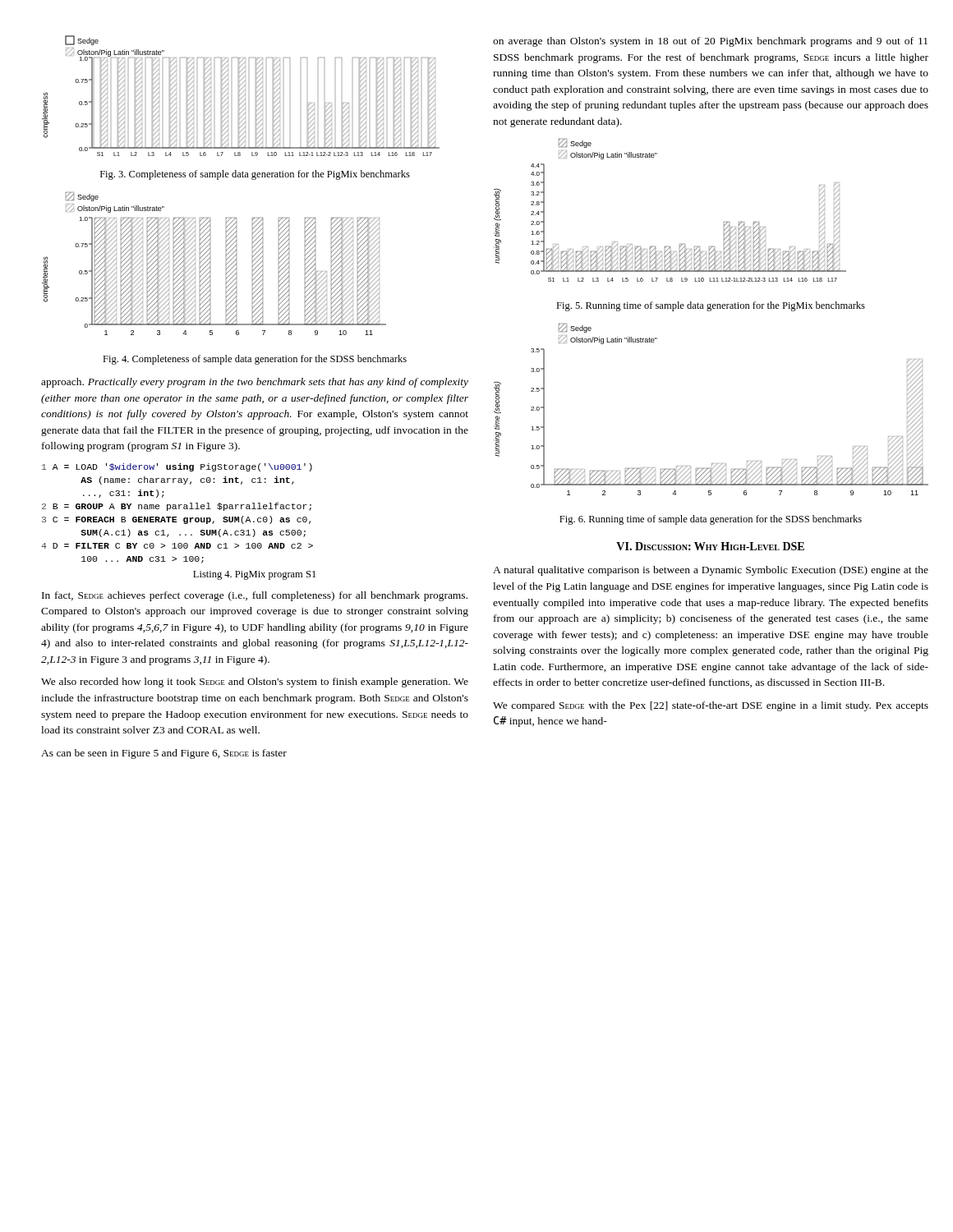The width and height of the screenshot is (953, 1232).
Task: Find the text block that reads "A natural qualitative comparison is between"
Action: tap(711, 626)
